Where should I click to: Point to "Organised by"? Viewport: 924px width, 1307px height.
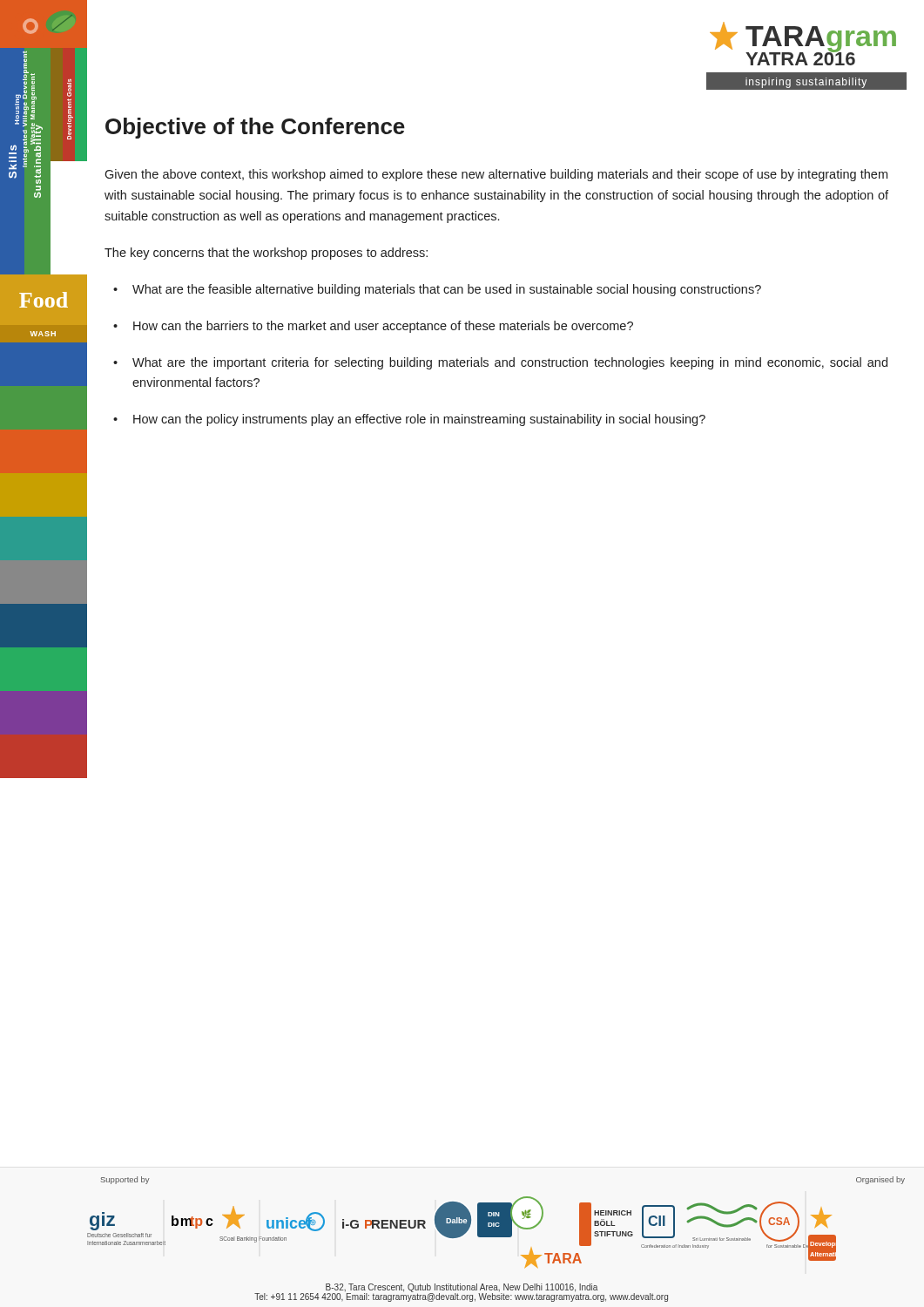[880, 1179]
